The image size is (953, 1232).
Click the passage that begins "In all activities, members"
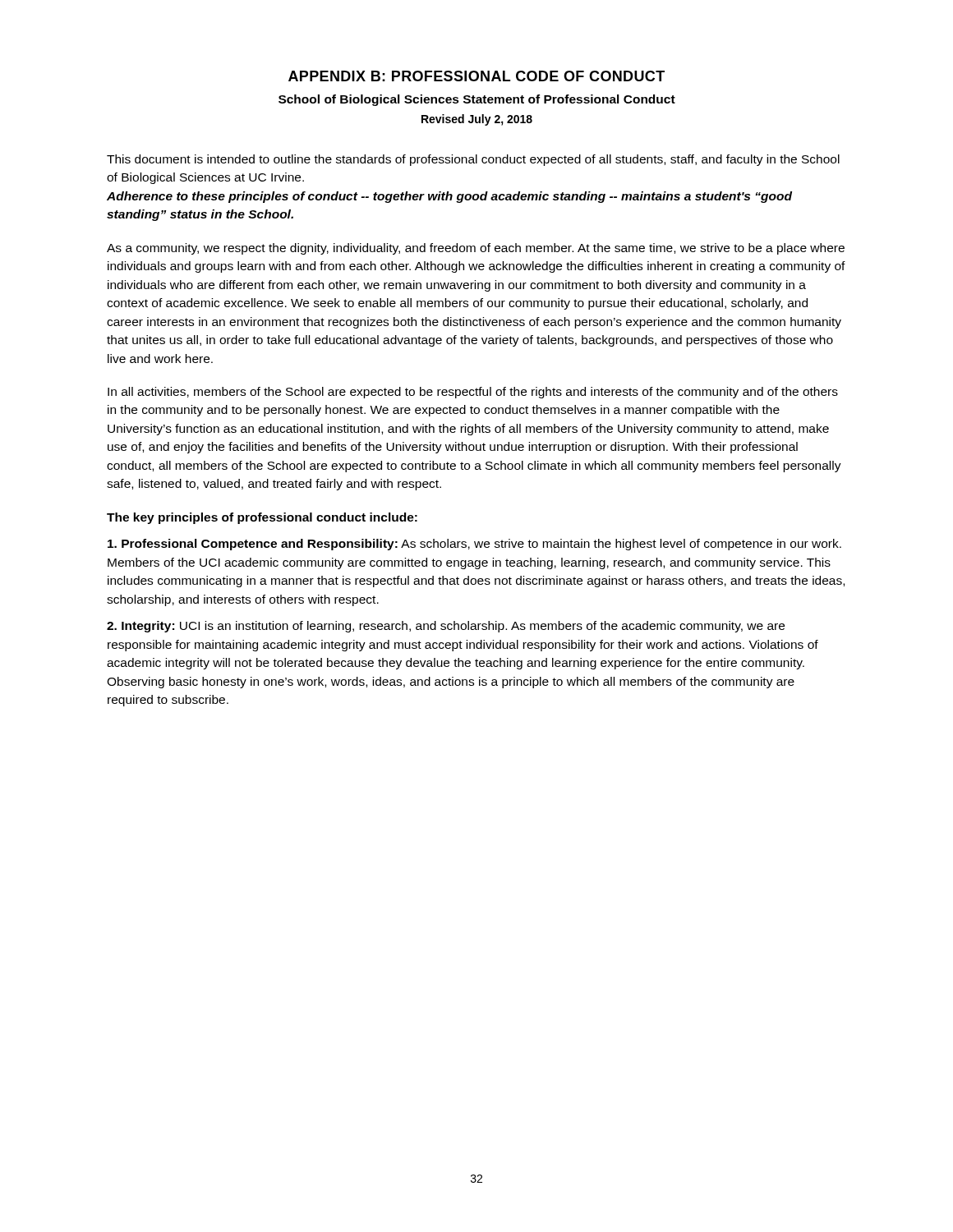474,437
